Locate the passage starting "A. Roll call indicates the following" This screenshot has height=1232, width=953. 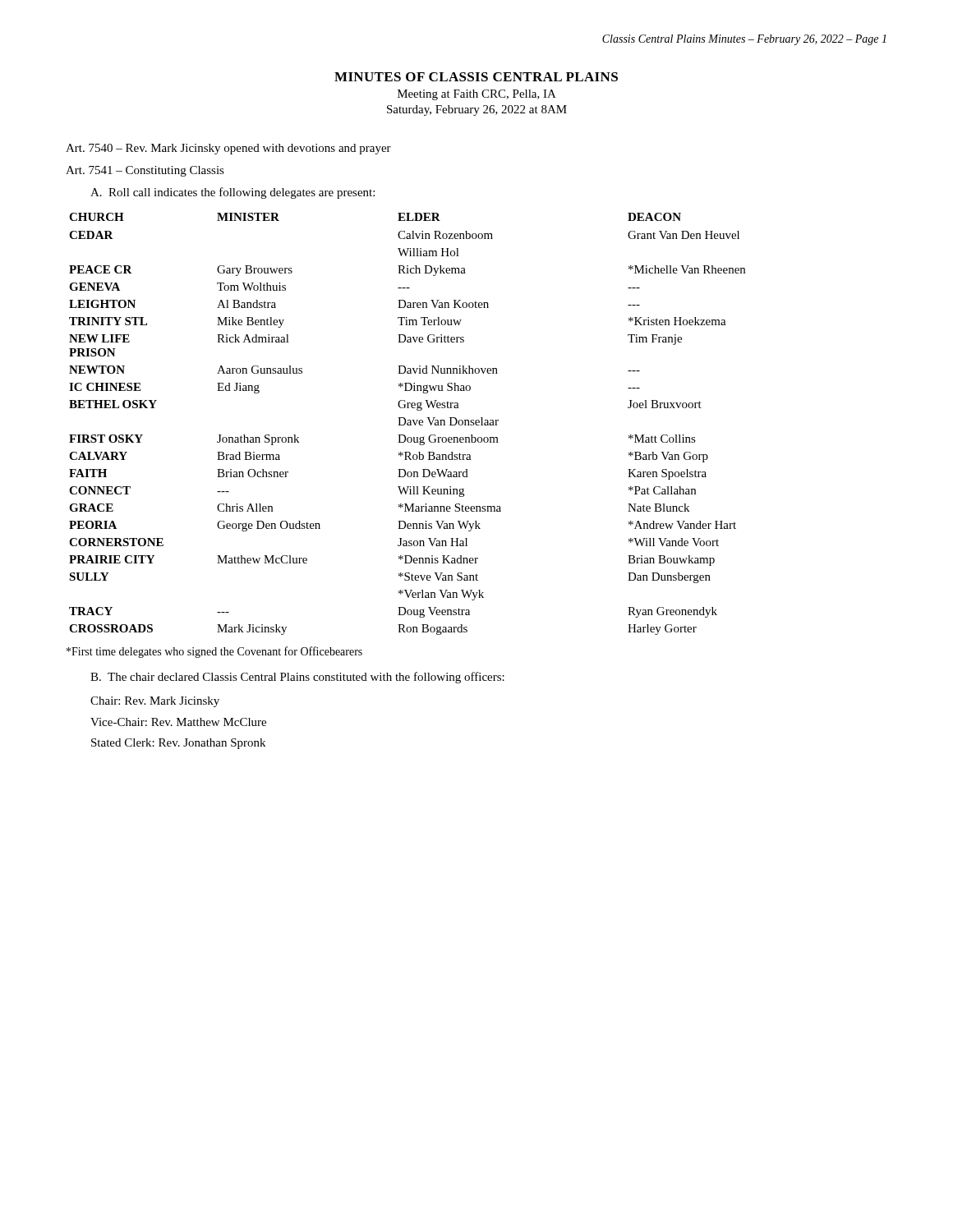(x=233, y=192)
